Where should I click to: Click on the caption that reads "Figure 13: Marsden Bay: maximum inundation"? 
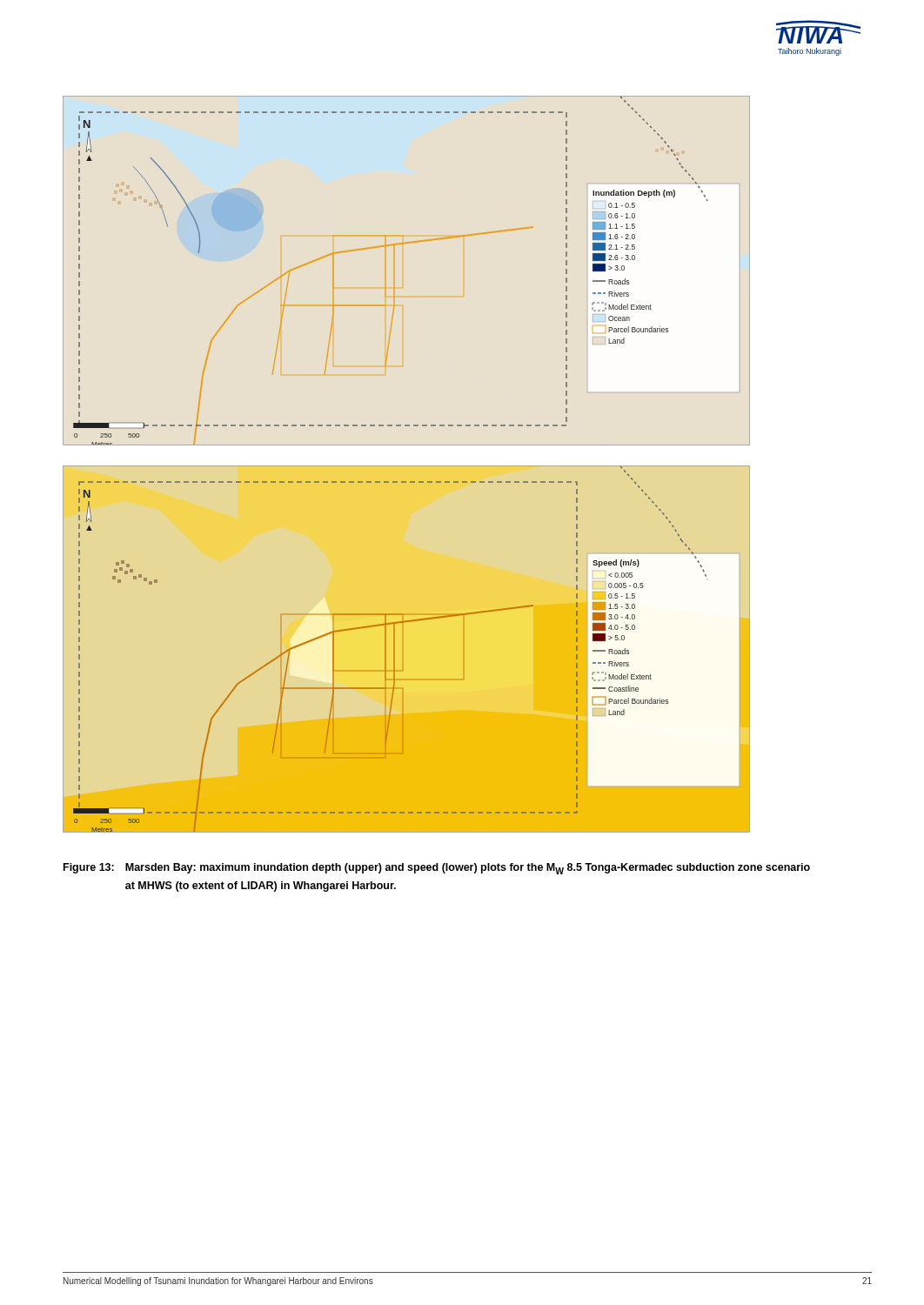coord(438,876)
